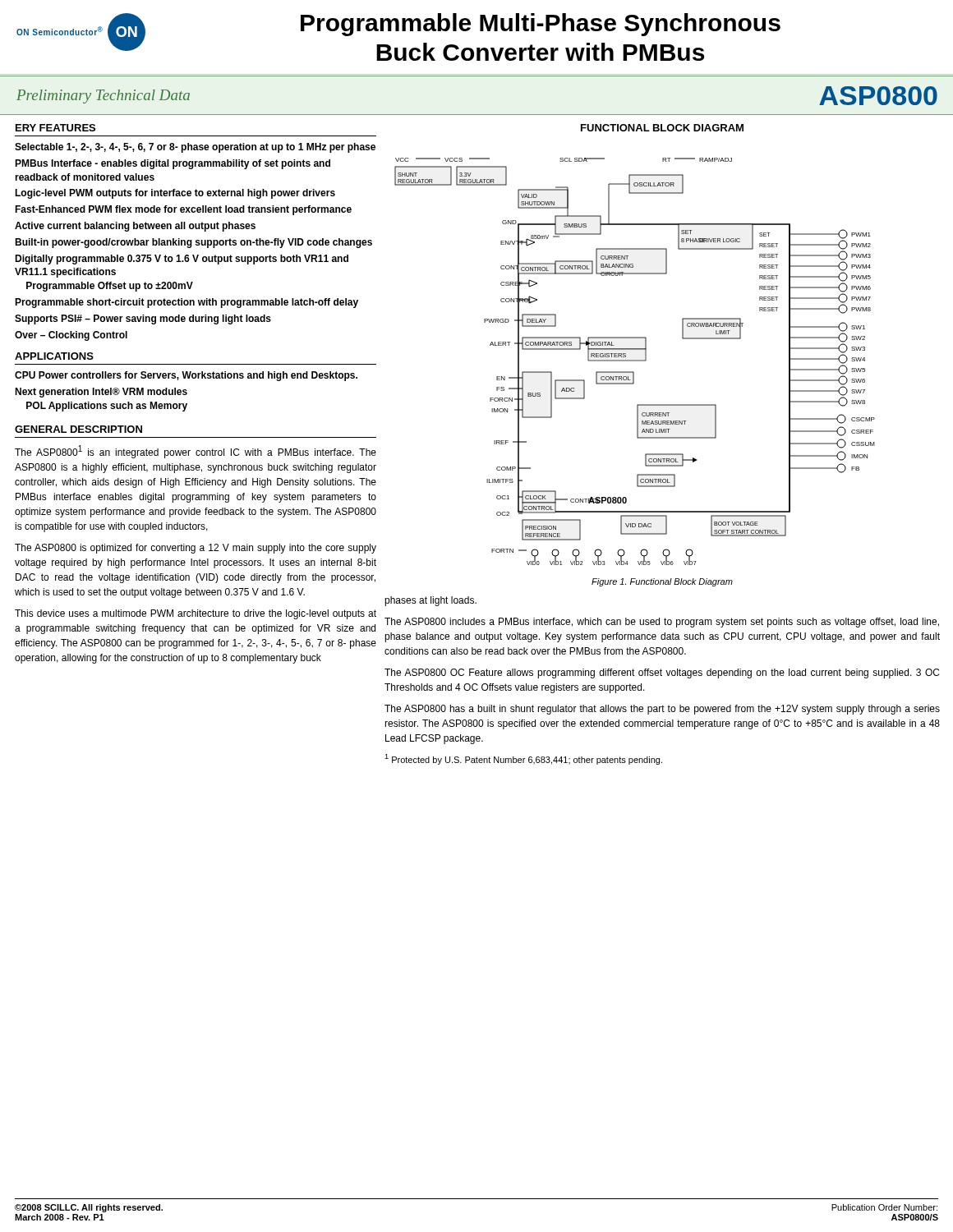Navigate to the passage starting "The ASP08001 is an"
This screenshot has width=953, height=1232.
tap(196, 488)
